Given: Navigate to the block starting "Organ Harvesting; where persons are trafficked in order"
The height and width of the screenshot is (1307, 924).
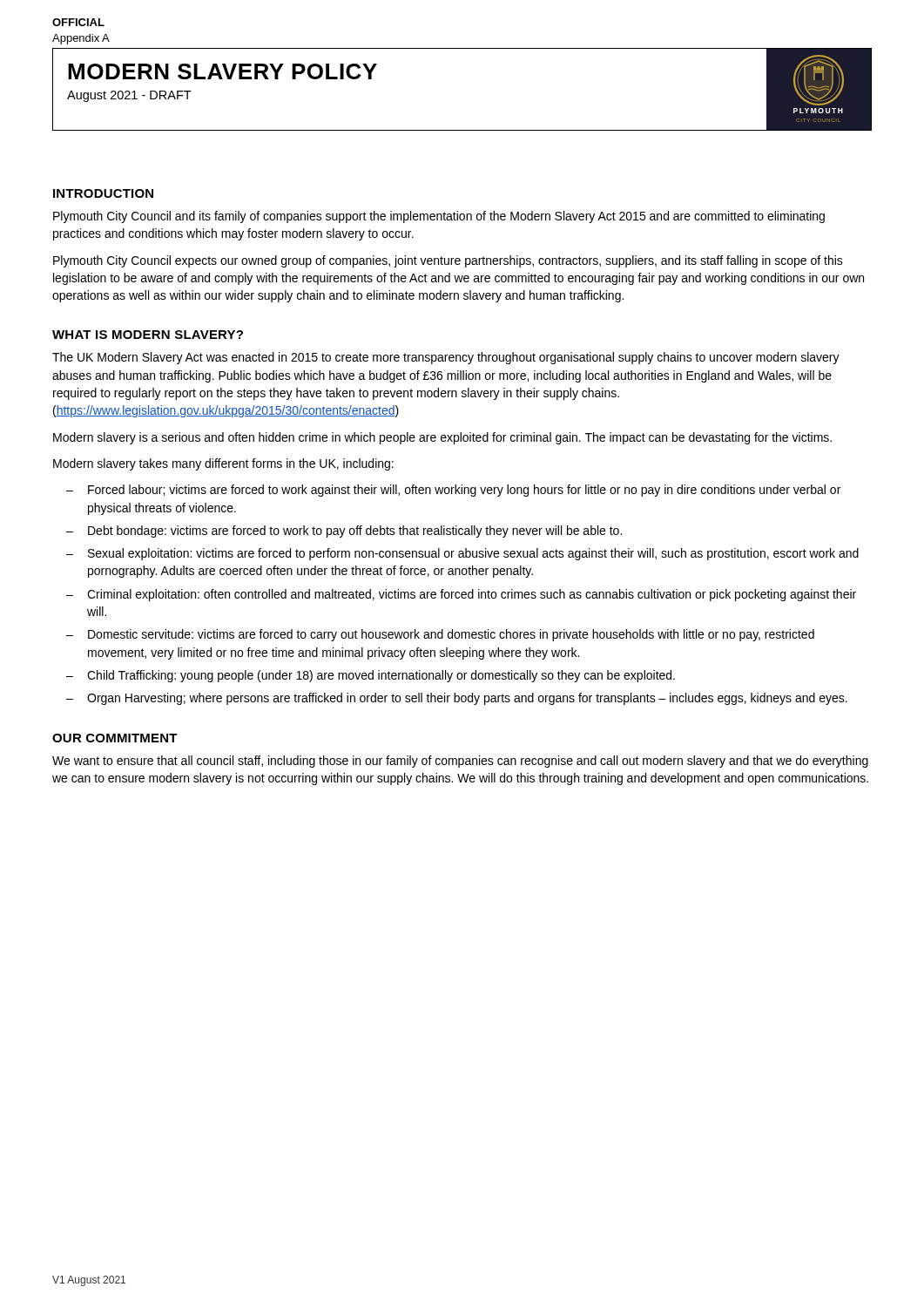Looking at the screenshot, I should 468,698.
